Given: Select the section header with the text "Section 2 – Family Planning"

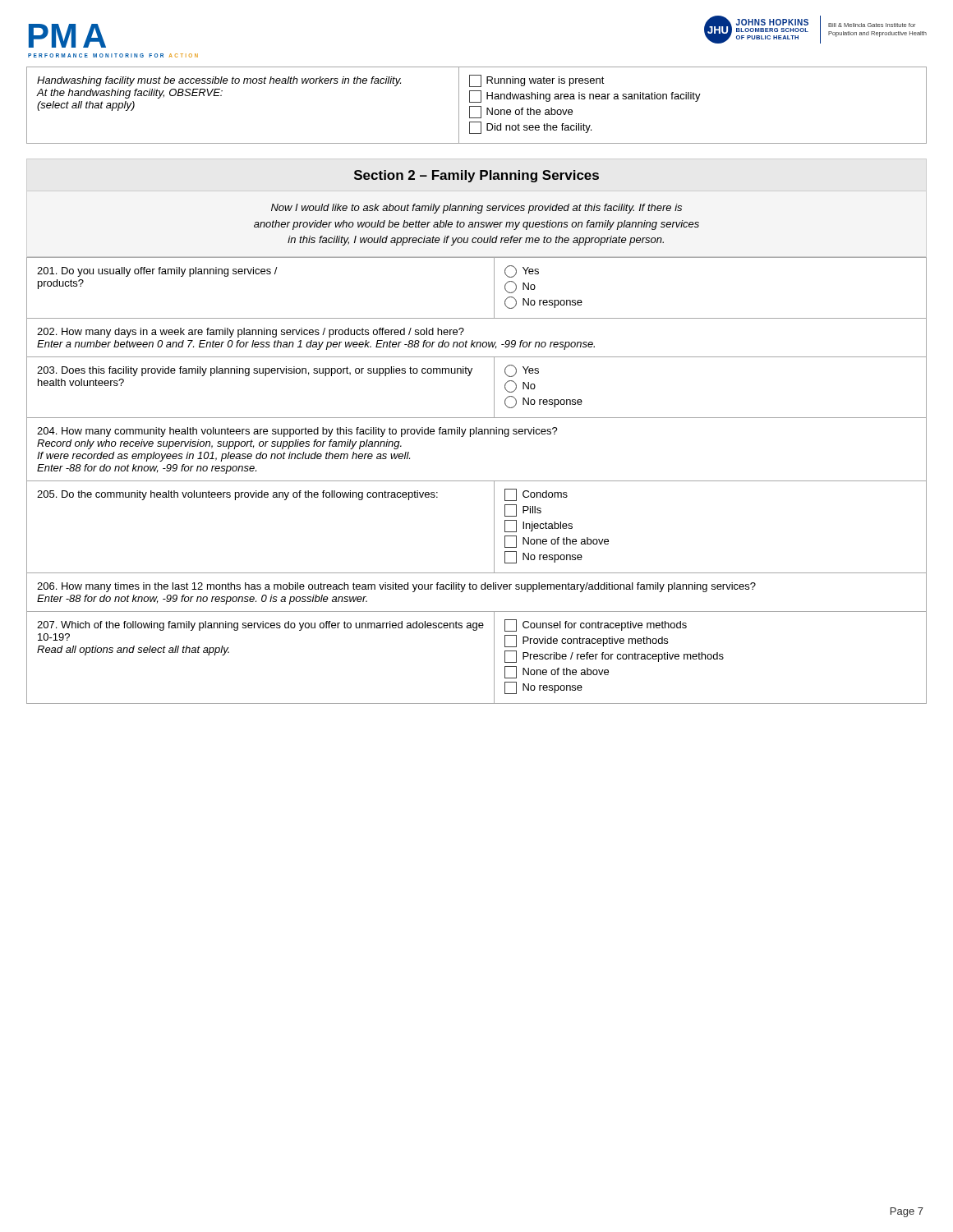Looking at the screenshot, I should tap(476, 175).
